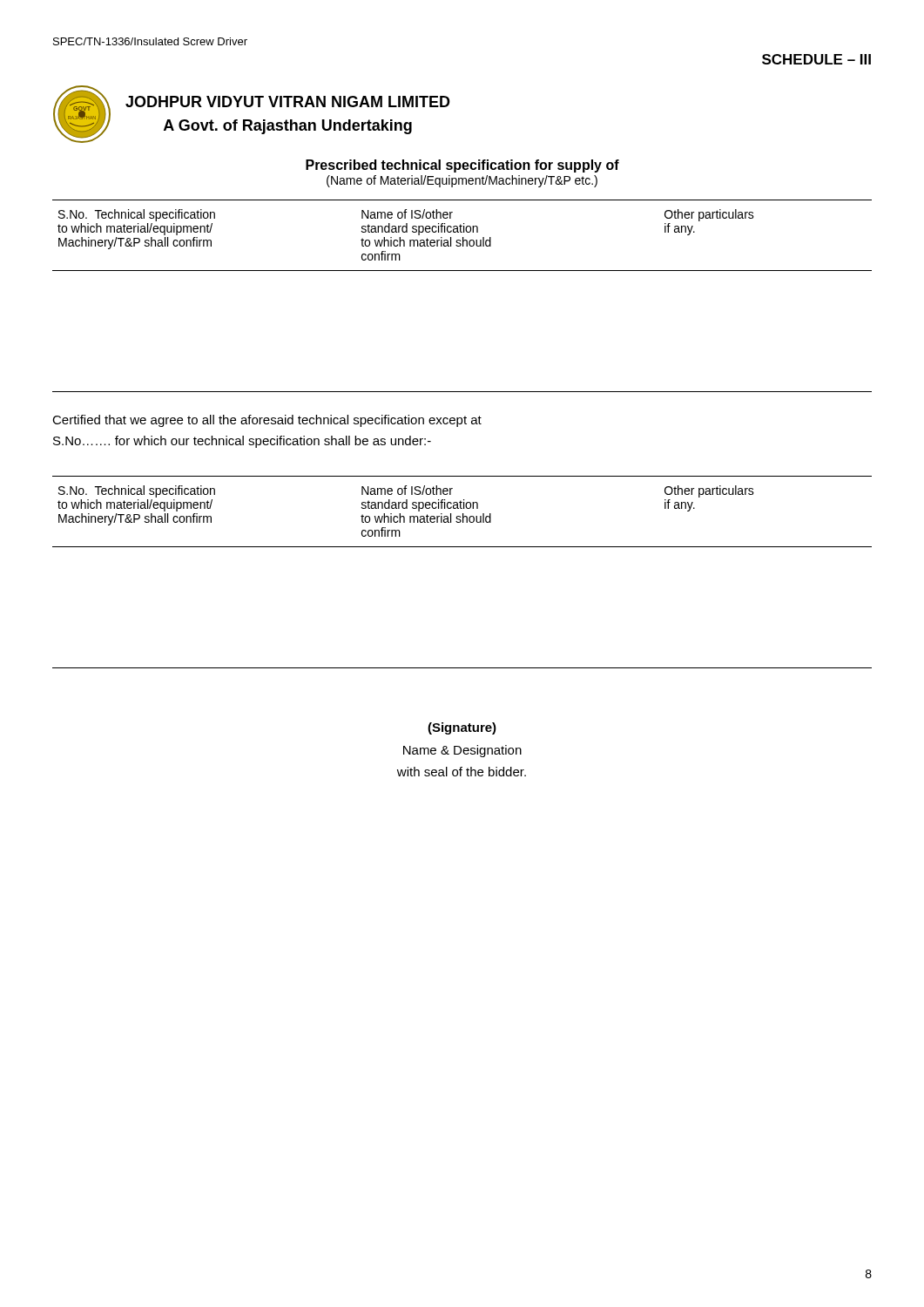
Task: Click on the text block with the text "(Signature) Name & Designation with seal of the"
Action: click(x=462, y=749)
